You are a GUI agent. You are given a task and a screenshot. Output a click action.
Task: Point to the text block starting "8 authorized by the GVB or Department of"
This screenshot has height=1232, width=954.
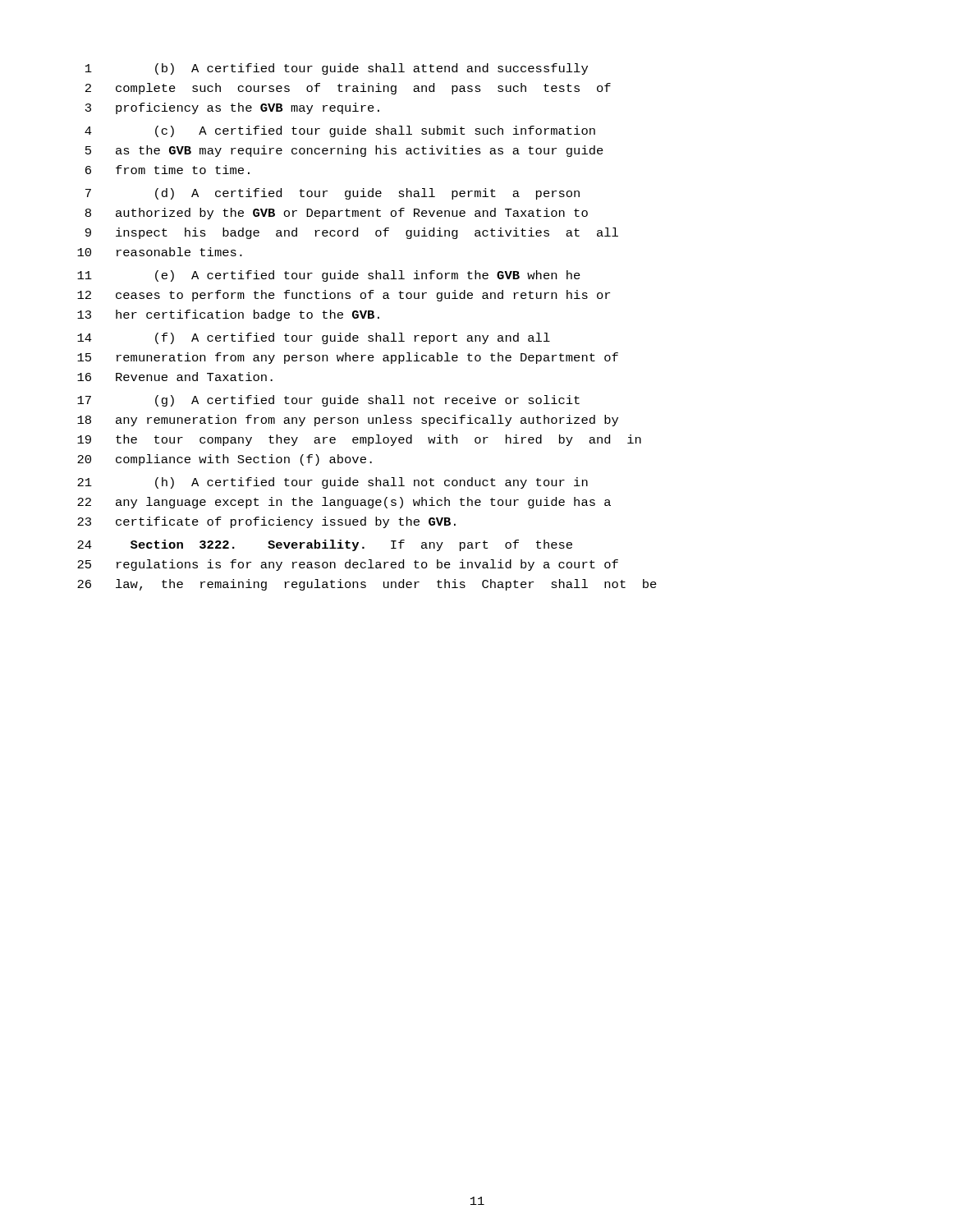pyautogui.click(x=477, y=214)
